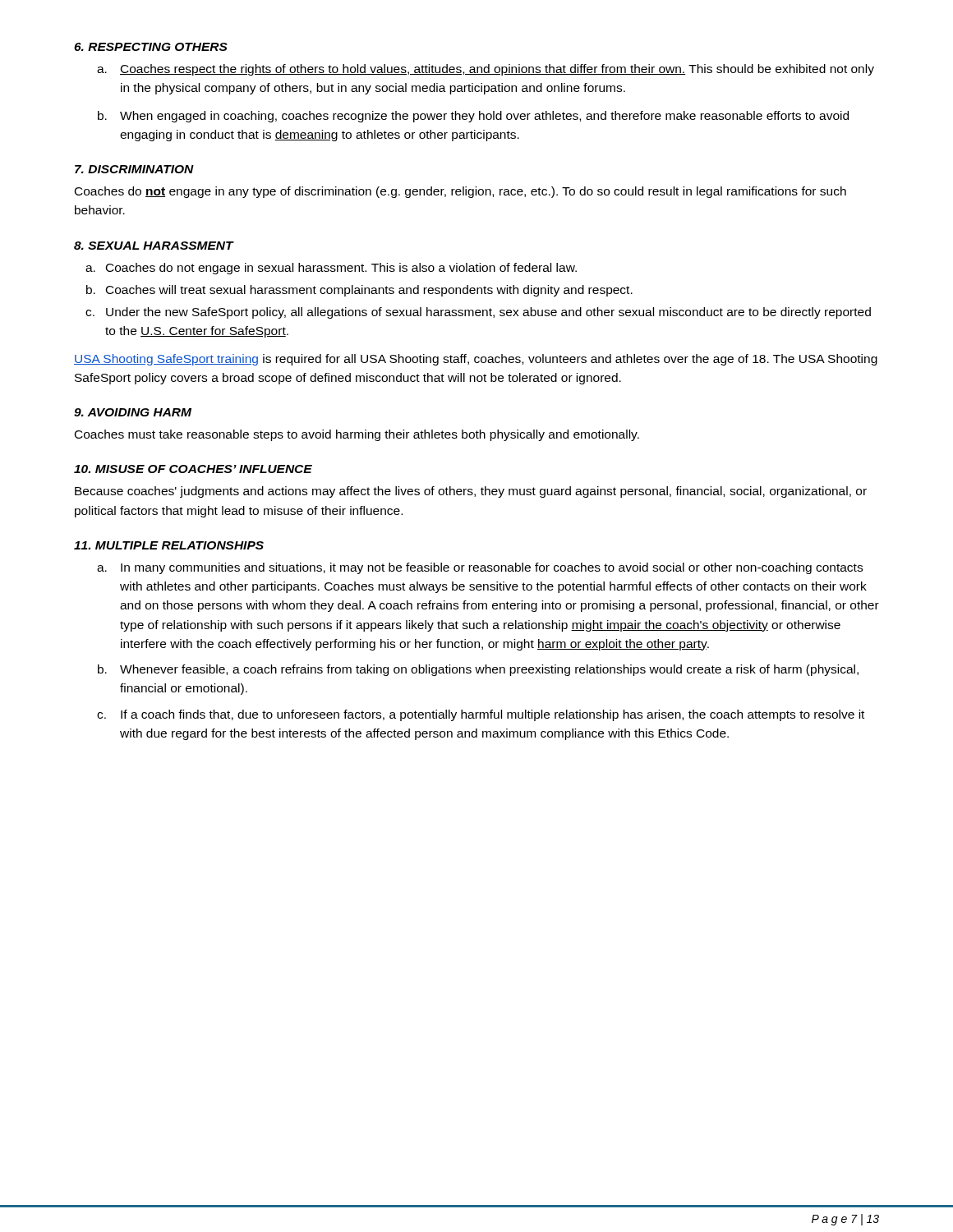Click on the list item with the text "b. Whenever feasible,"
Viewport: 953px width, 1232px height.
click(488, 679)
